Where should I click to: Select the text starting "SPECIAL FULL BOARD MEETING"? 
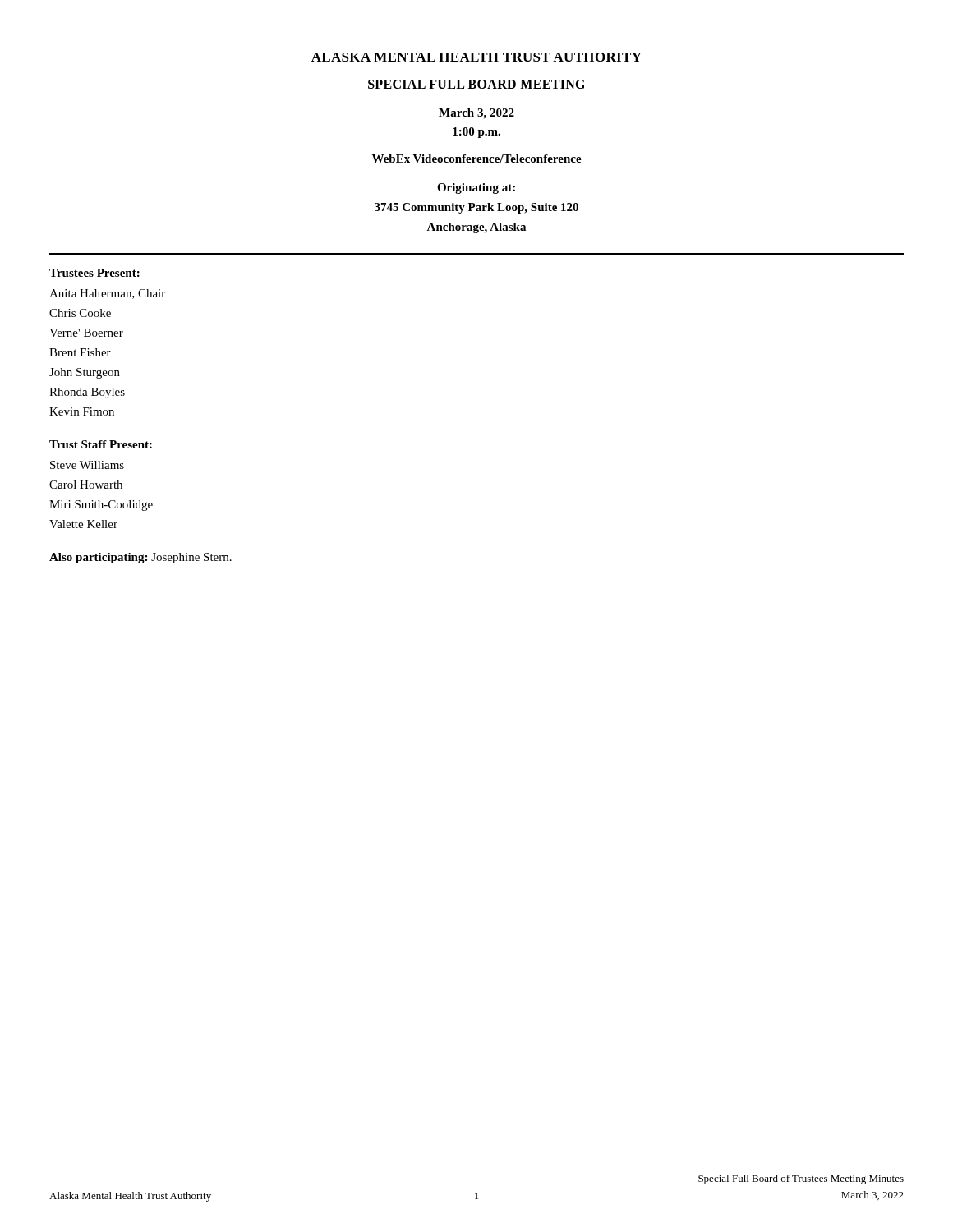coord(476,84)
